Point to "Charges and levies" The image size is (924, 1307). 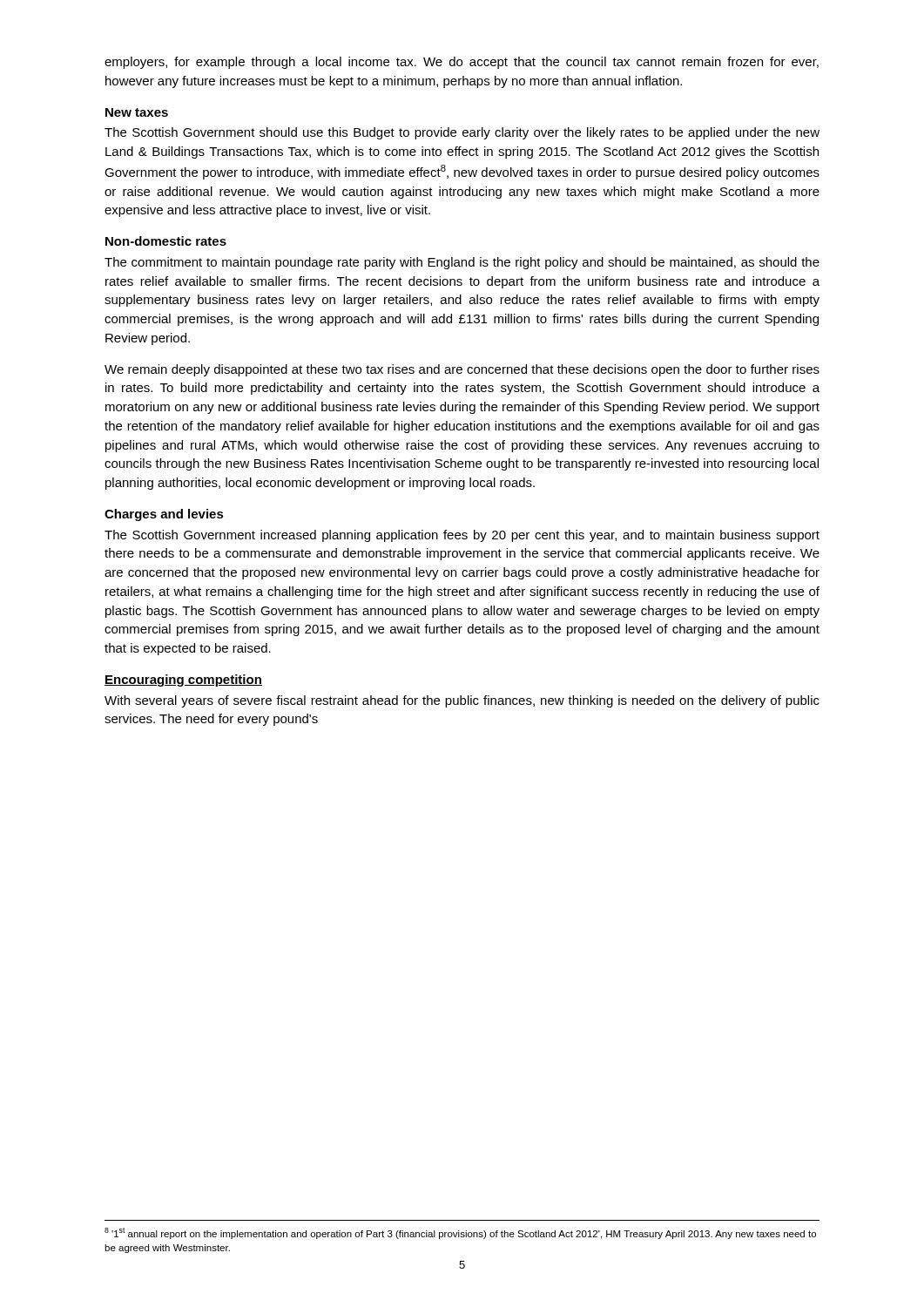[164, 515]
